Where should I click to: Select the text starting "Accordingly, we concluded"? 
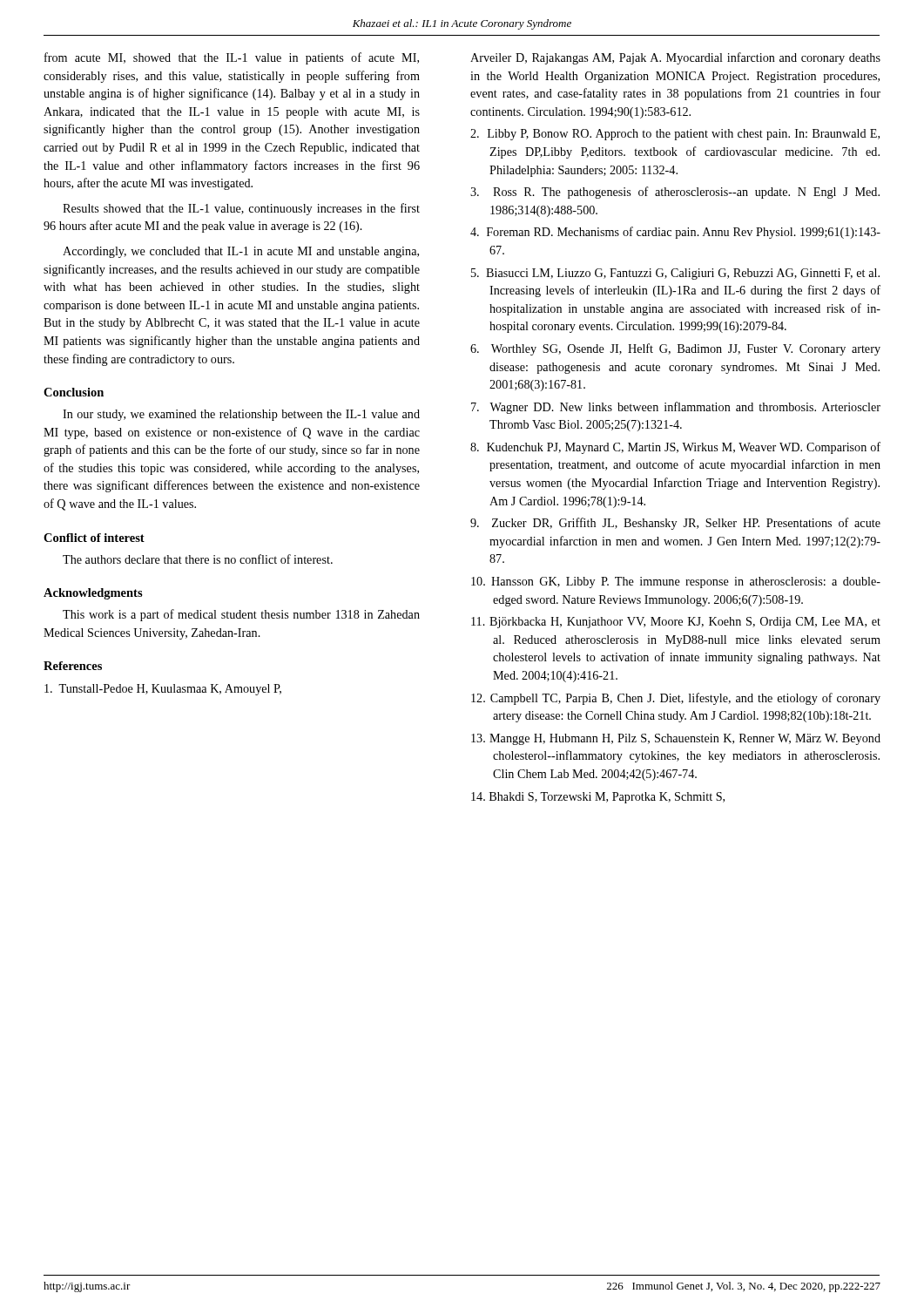click(x=232, y=305)
